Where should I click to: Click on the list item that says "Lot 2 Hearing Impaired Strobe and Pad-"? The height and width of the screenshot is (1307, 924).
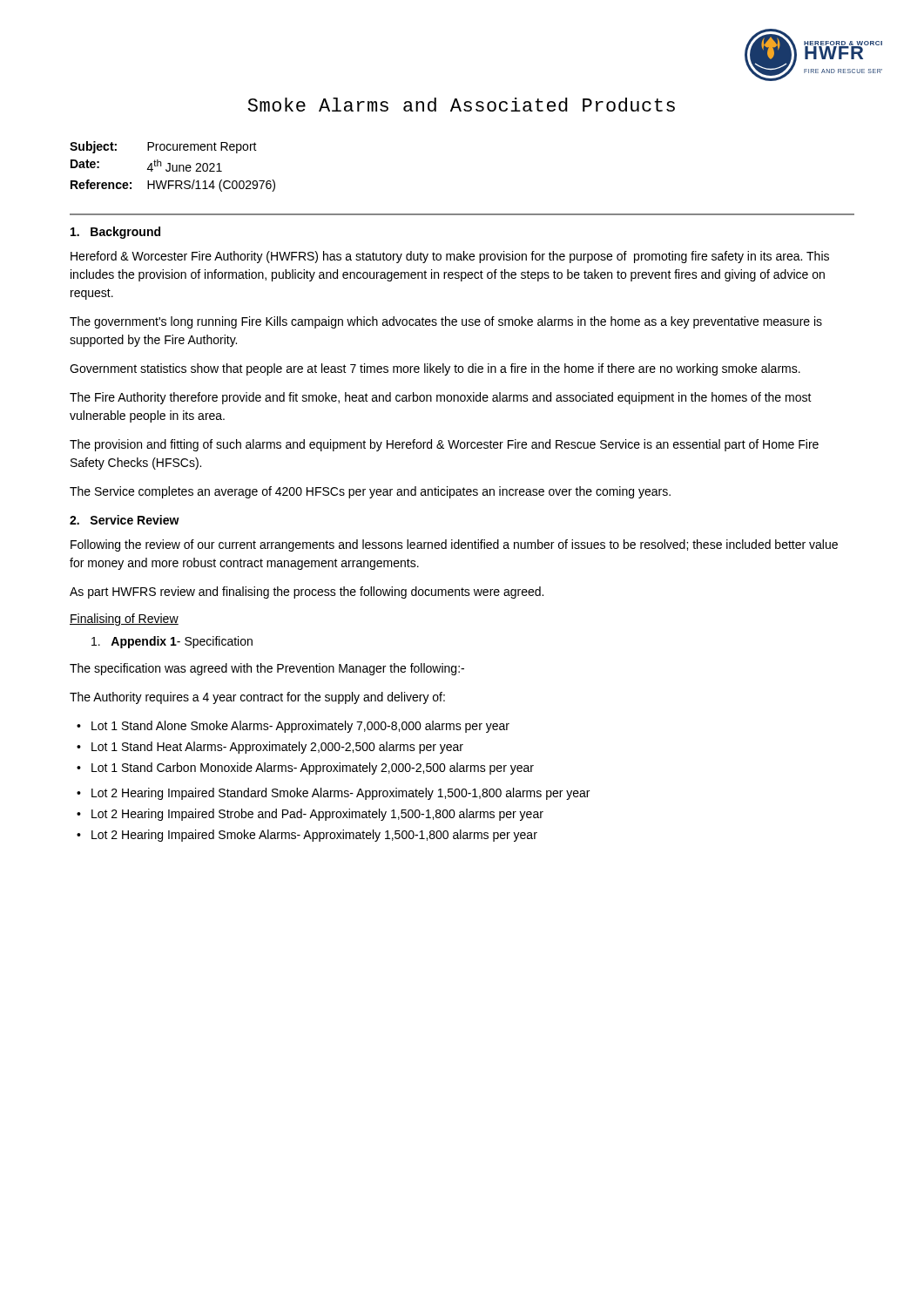point(317,814)
